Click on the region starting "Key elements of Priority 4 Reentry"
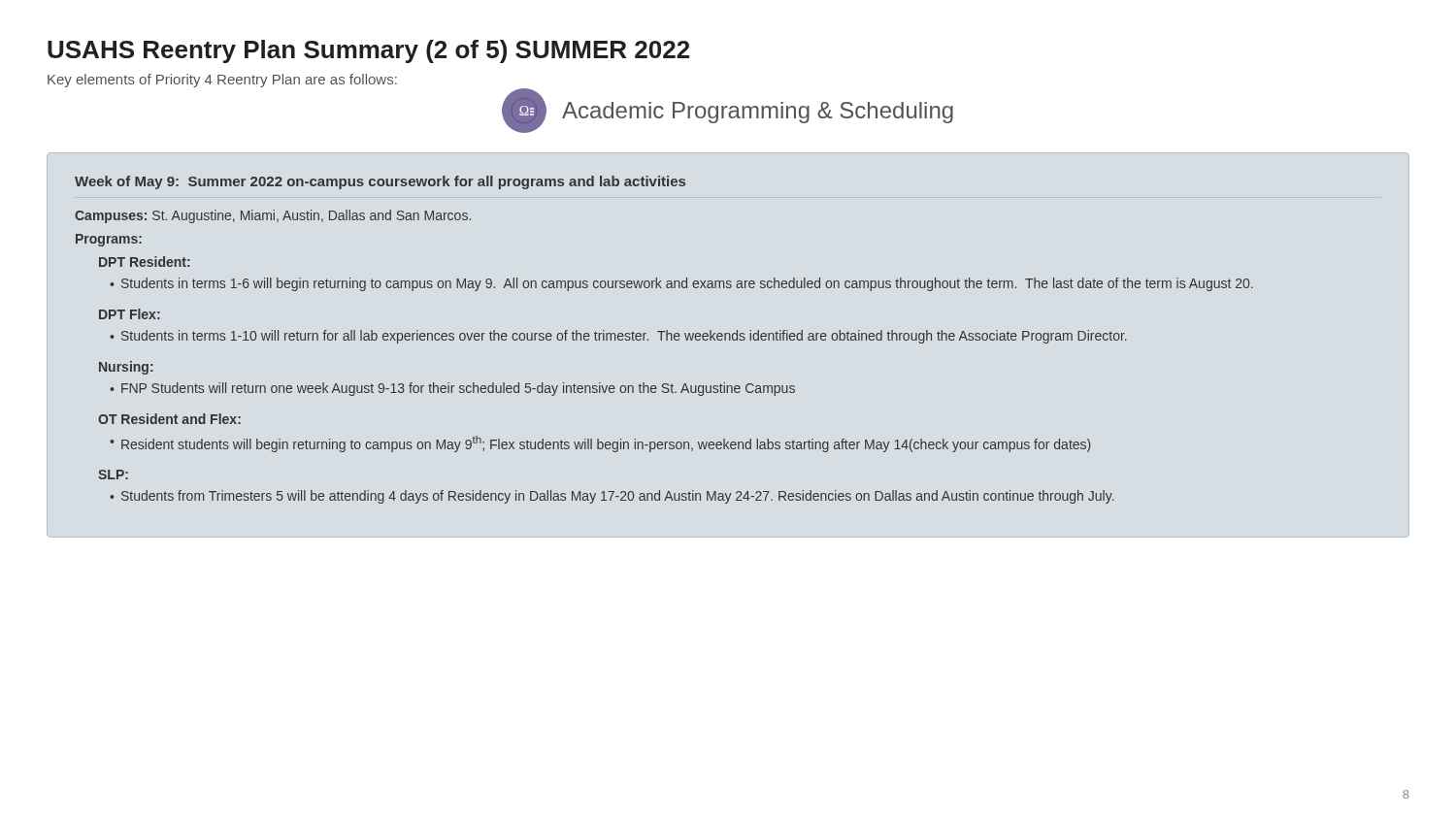Viewport: 1456px width, 819px height. (x=222, y=79)
